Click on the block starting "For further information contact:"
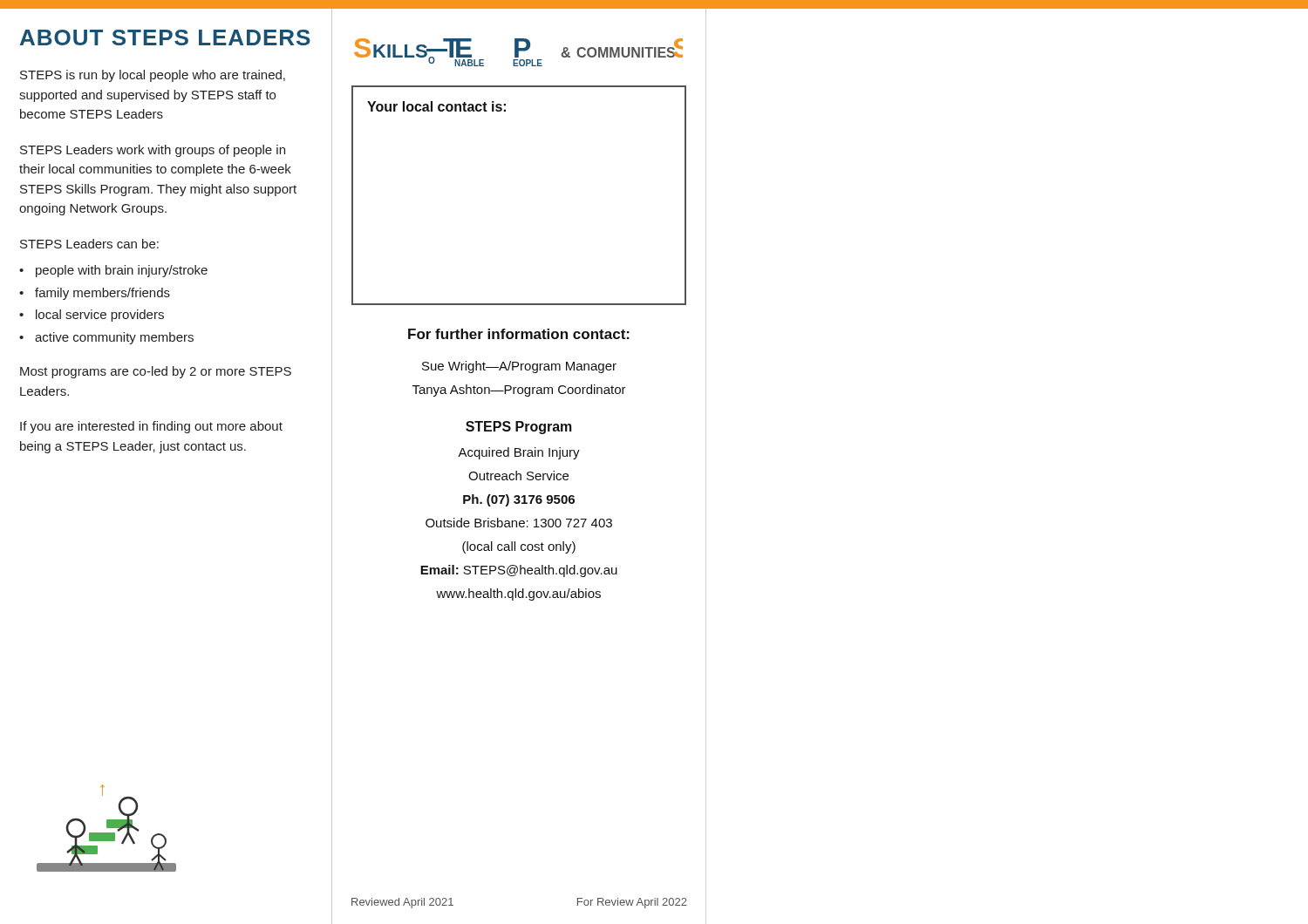1308x924 pixels. [519, 334]
